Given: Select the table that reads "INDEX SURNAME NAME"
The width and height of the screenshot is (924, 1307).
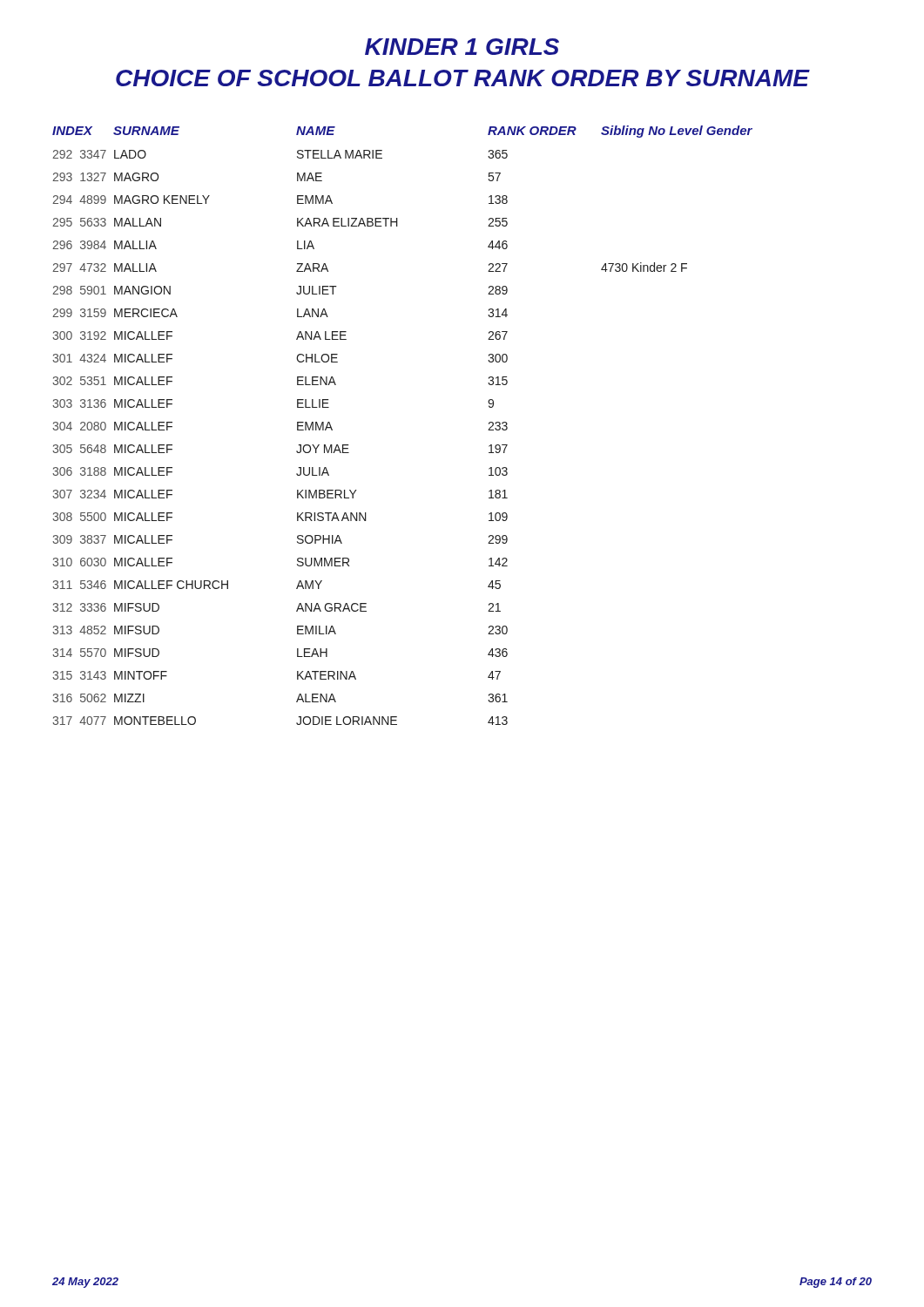Looking at the screenshot, I should pyautogui.click(x=462, y=419).
